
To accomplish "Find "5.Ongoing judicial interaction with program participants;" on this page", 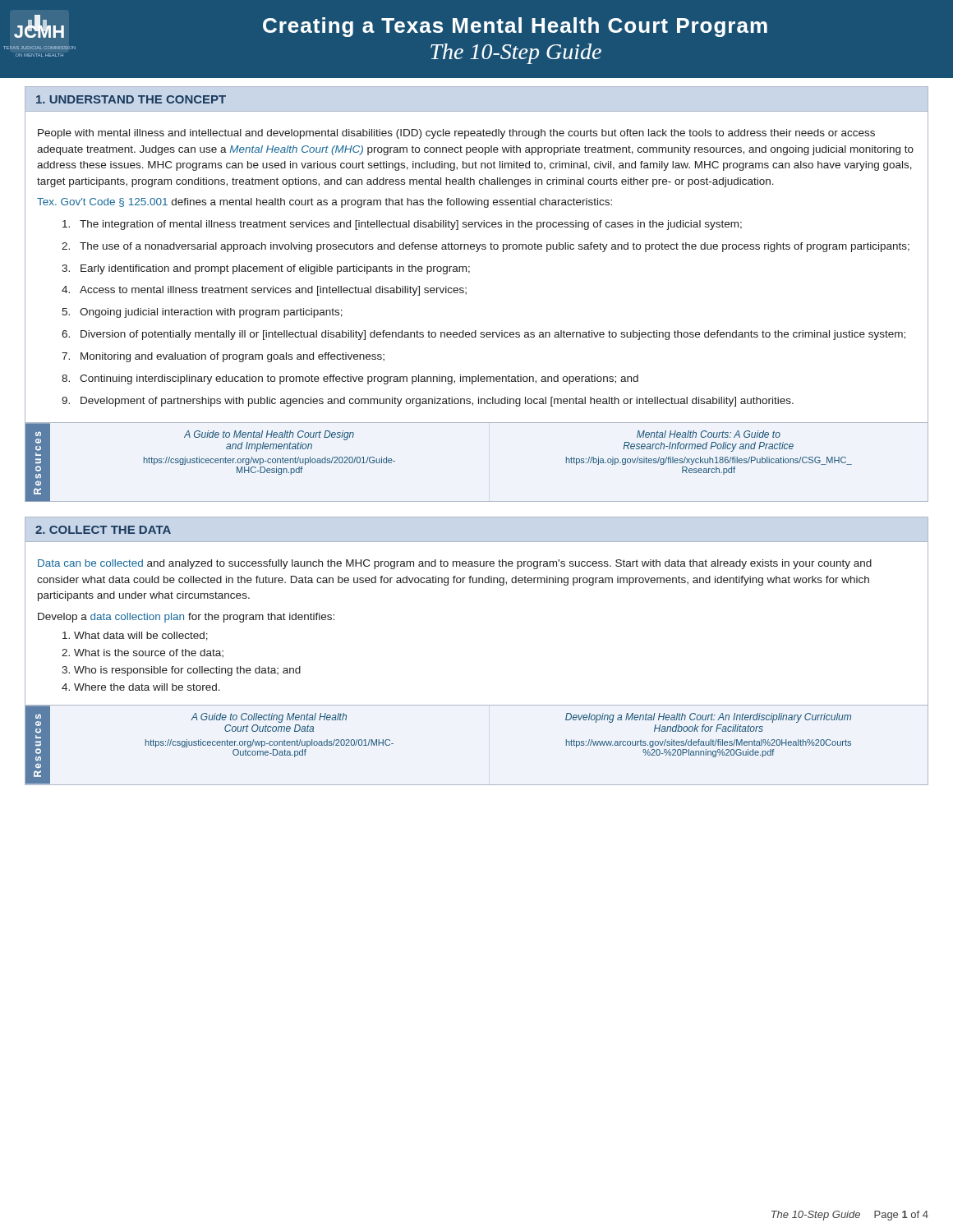I will click(x=202, y=313).
